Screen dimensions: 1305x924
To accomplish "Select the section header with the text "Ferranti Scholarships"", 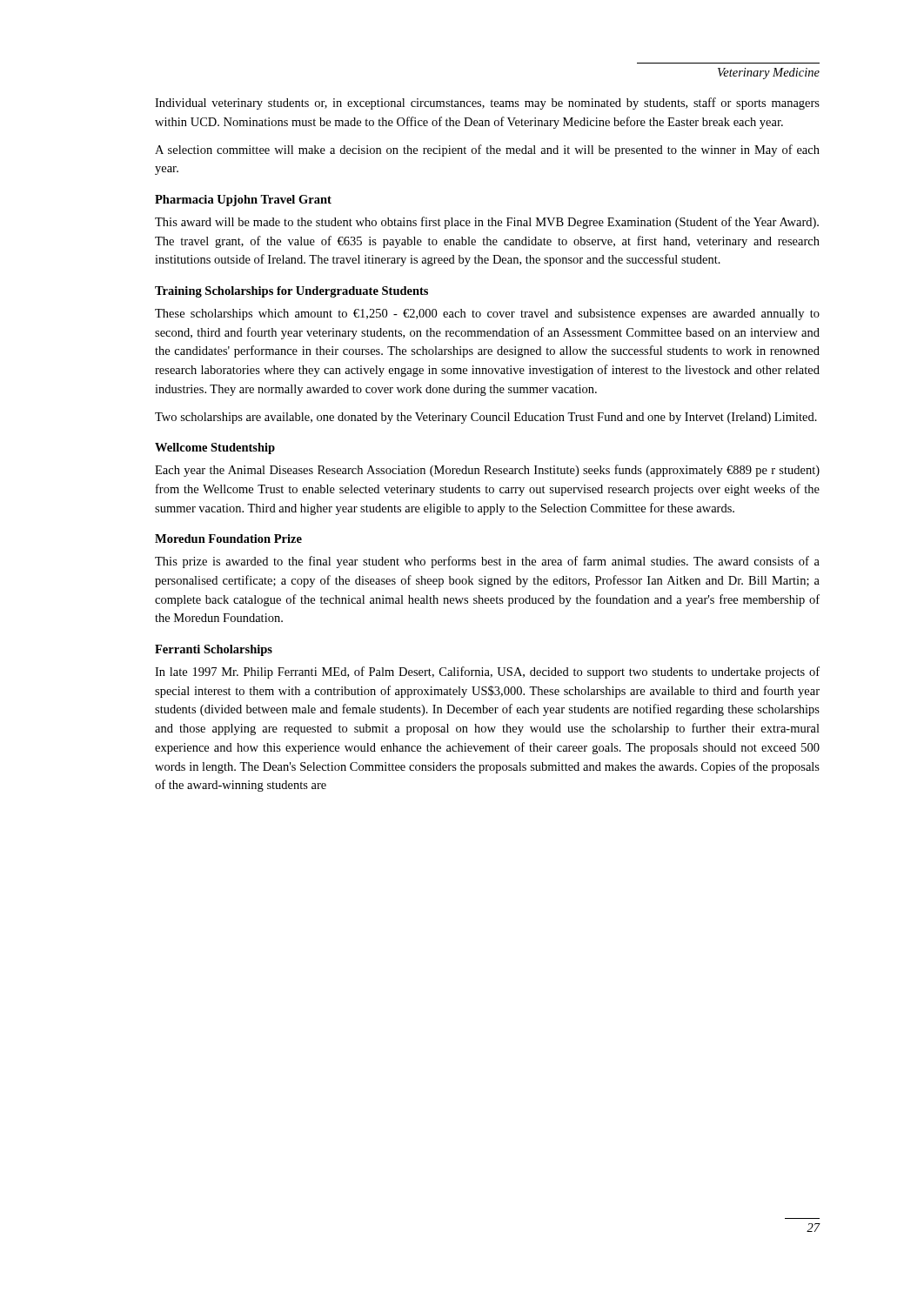I will click(214, 650).
